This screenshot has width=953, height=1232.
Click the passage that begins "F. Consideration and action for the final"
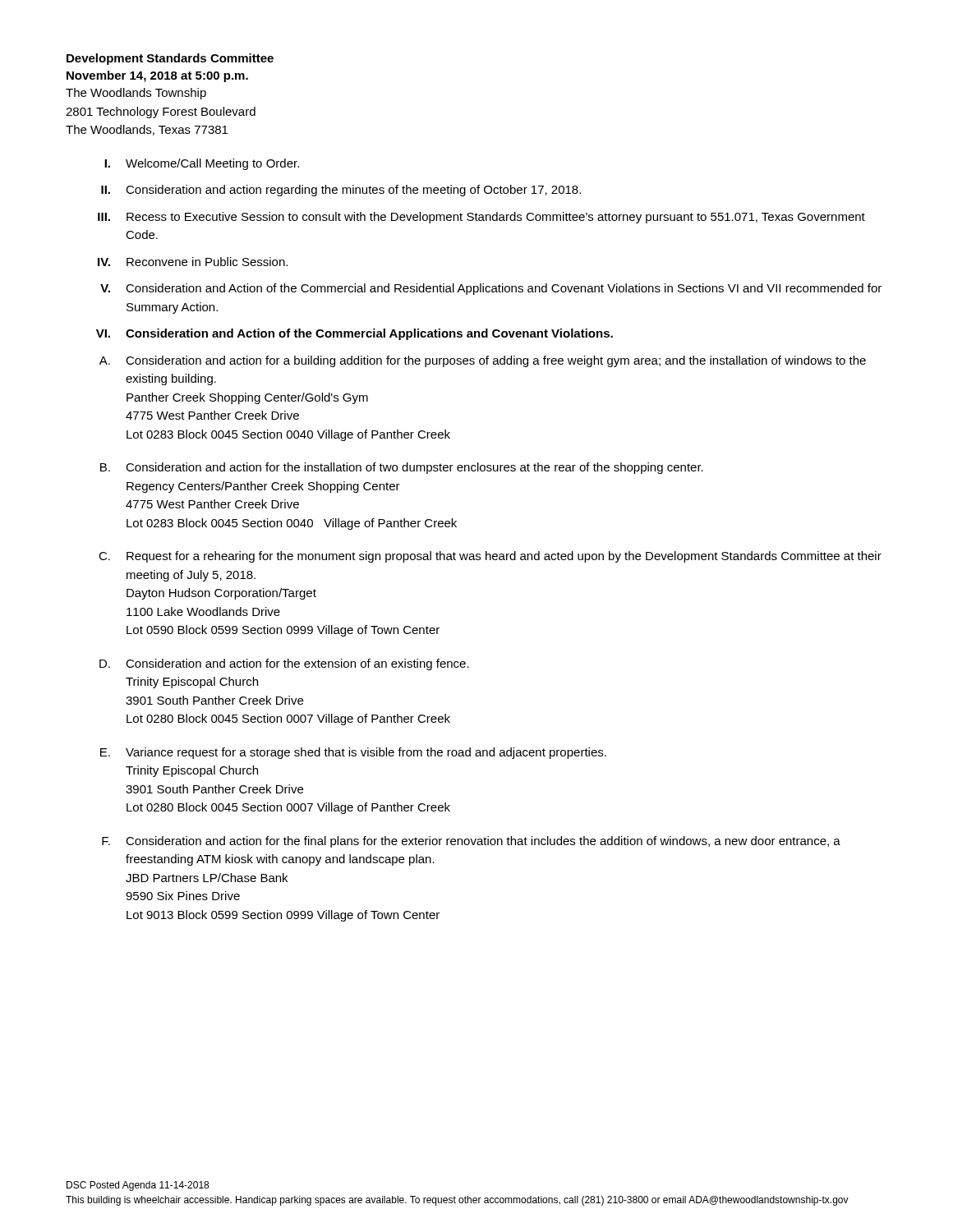(471, 842)
